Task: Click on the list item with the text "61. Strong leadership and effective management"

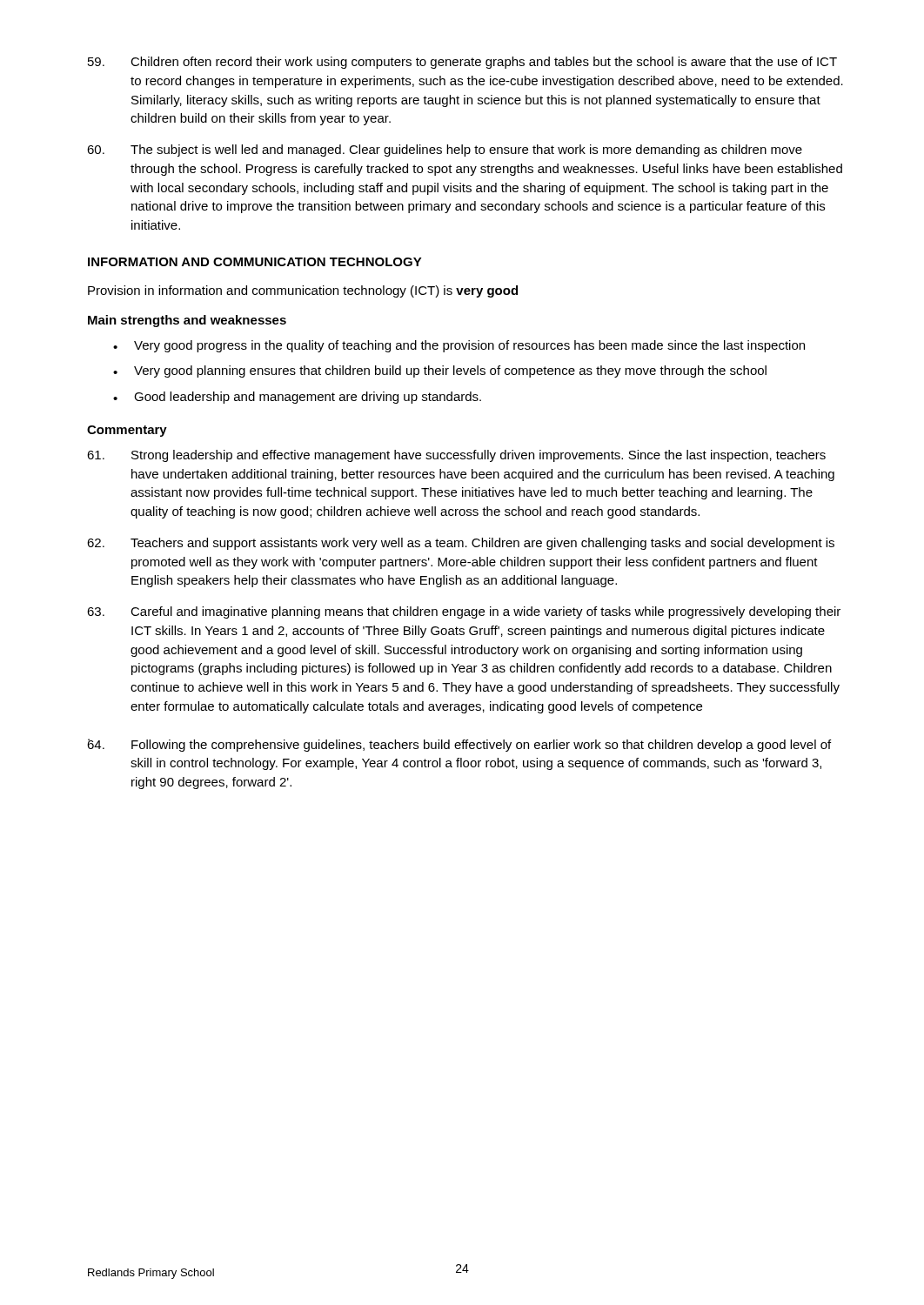Action: [x=466, y=483]
